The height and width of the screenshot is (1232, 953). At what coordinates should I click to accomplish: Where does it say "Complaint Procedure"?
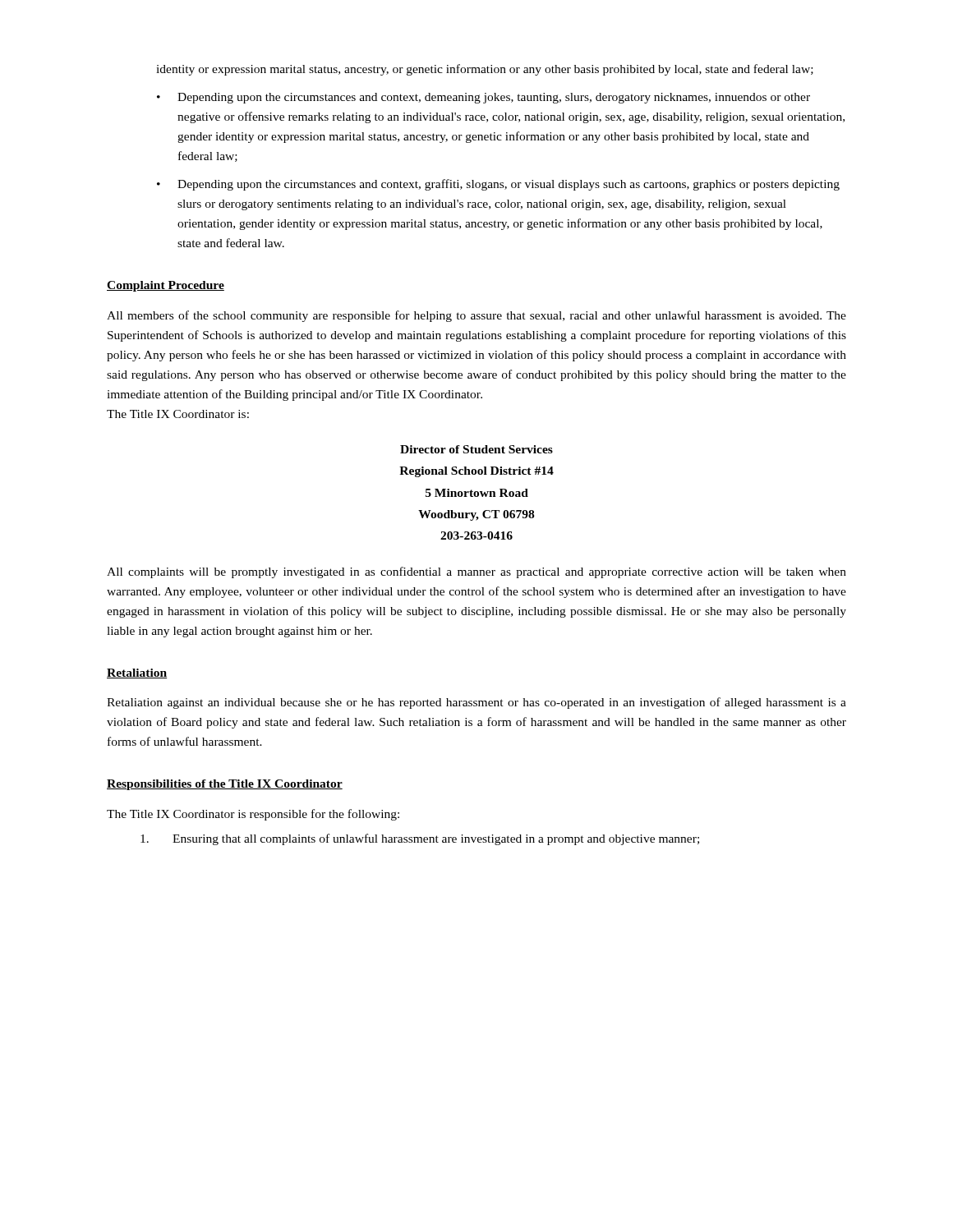click(x=165, y=285)
